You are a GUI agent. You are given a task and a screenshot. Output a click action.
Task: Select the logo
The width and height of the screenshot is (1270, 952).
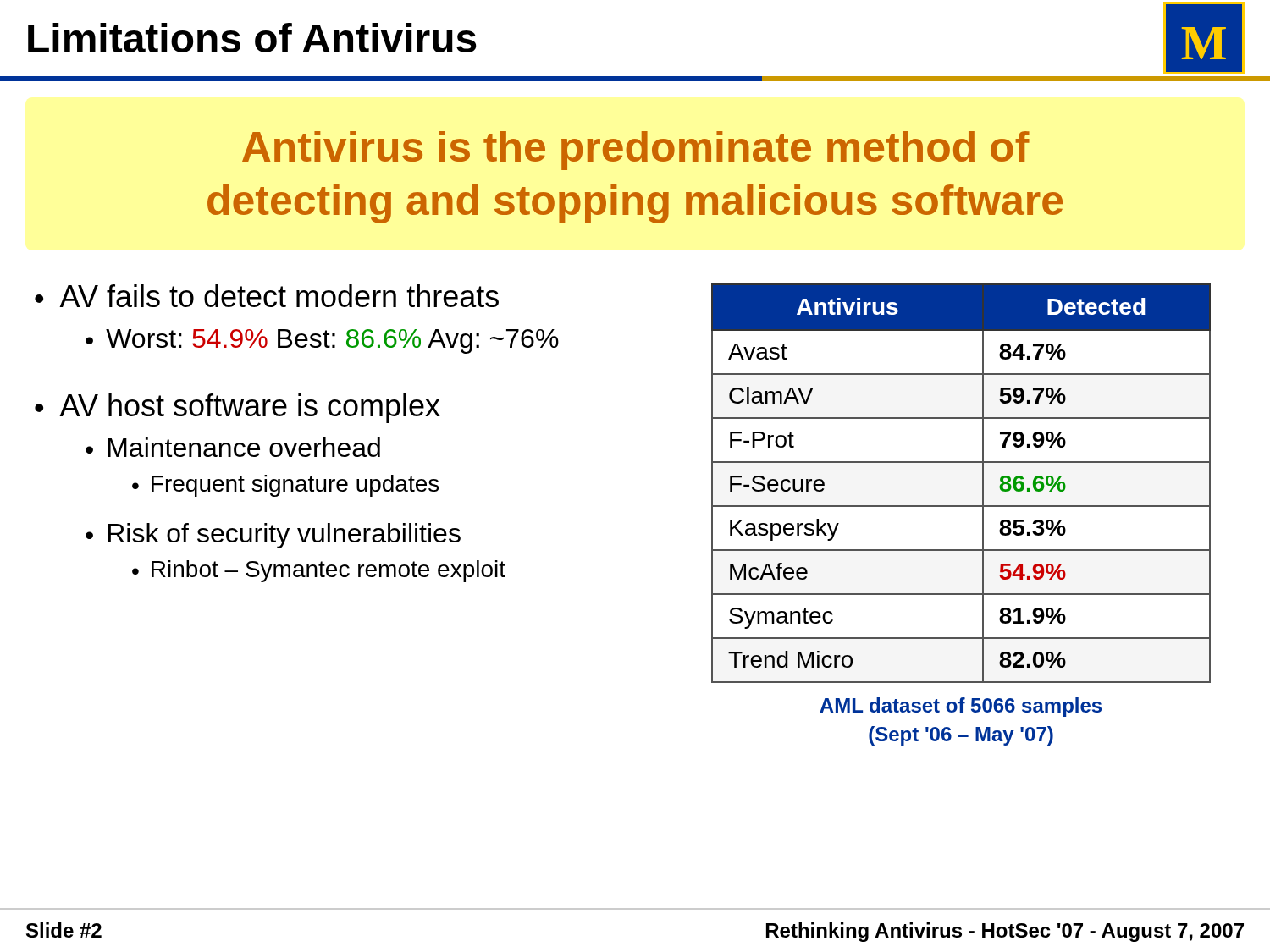1204,38
